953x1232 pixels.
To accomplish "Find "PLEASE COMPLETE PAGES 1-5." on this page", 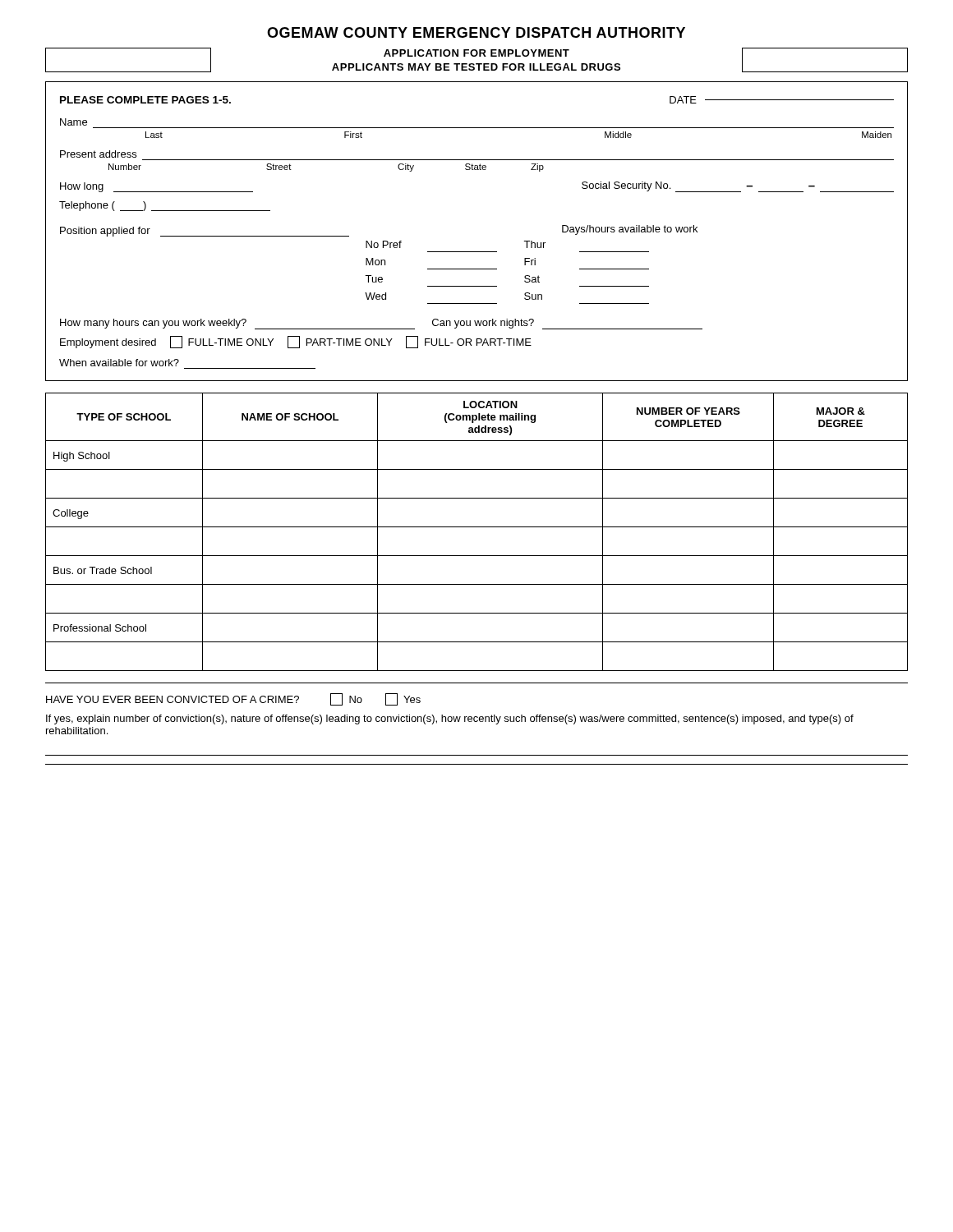I will (x=145, y=100).
